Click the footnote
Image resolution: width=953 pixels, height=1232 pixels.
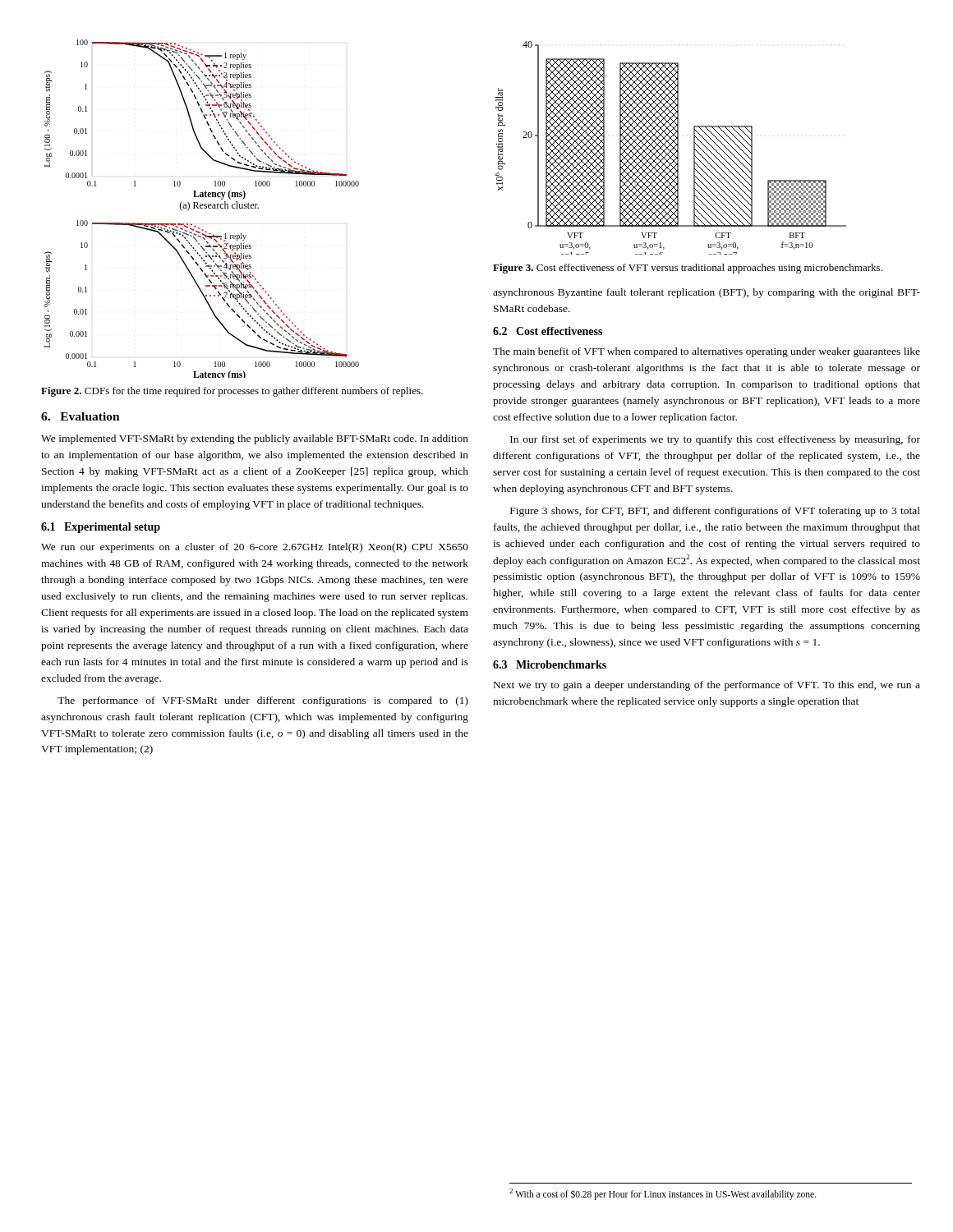tap(663, 1193)
